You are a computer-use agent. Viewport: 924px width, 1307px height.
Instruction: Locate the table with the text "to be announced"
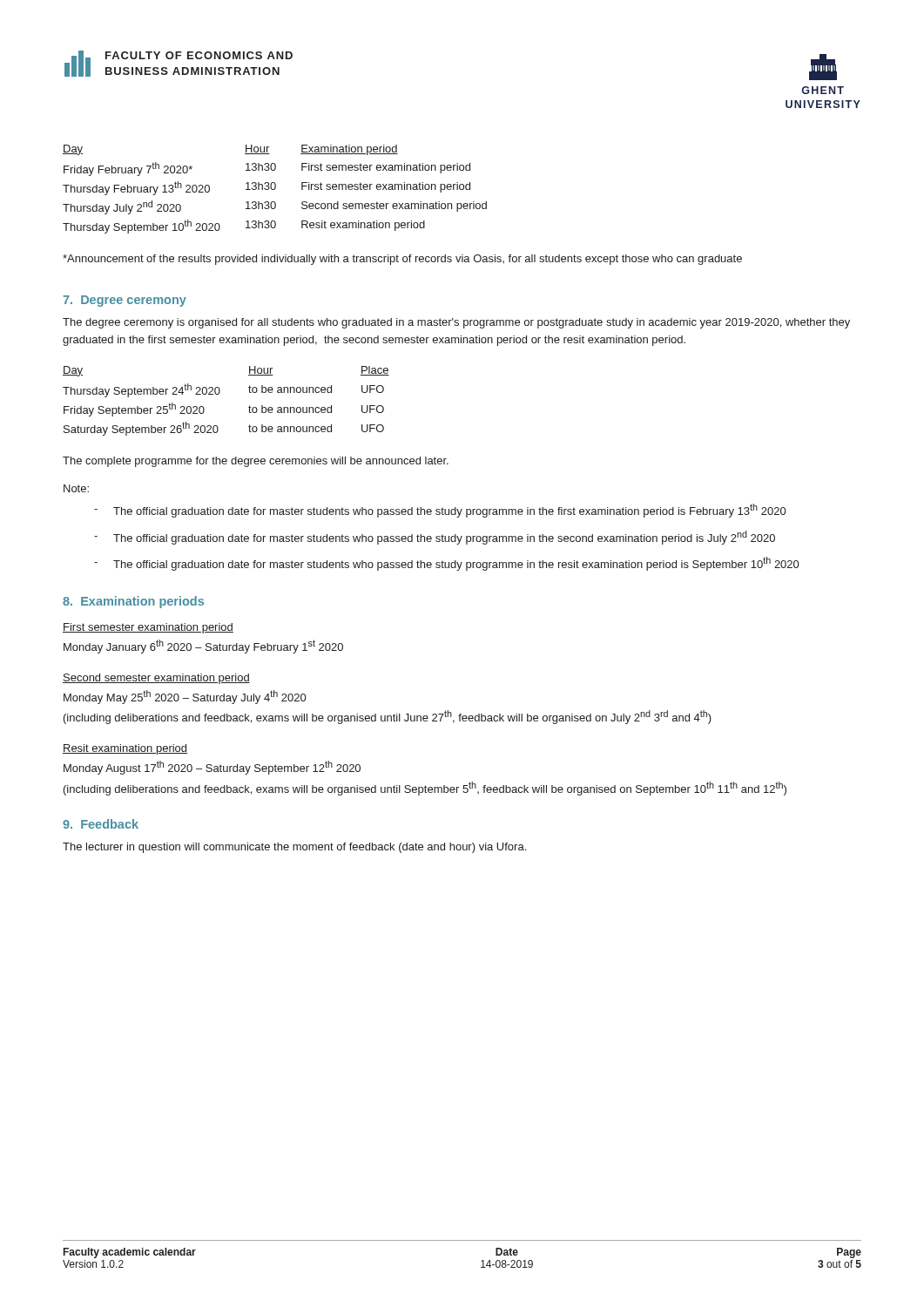(x=462, y=400)
